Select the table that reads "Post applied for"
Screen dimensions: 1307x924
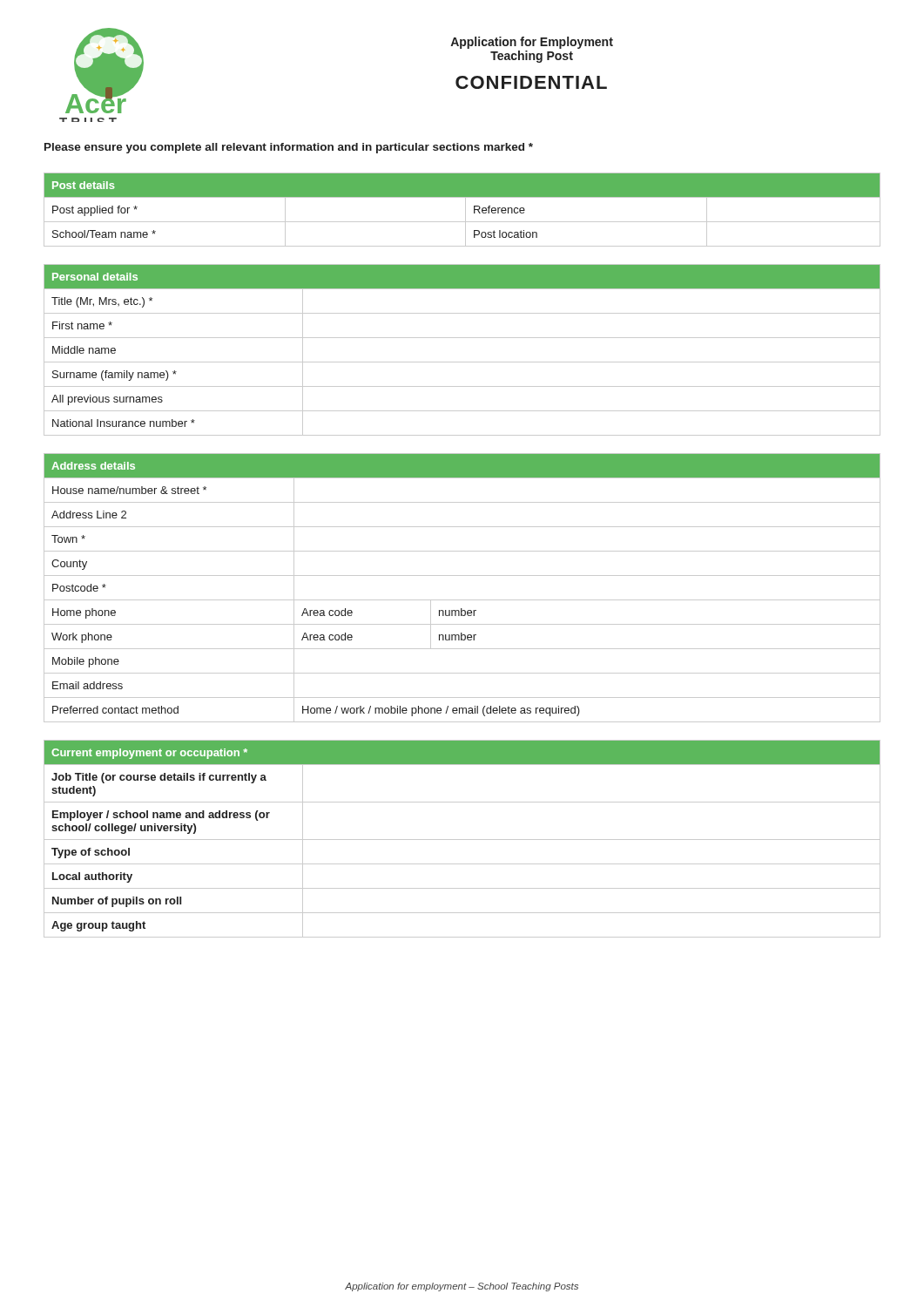click(462, 210)
